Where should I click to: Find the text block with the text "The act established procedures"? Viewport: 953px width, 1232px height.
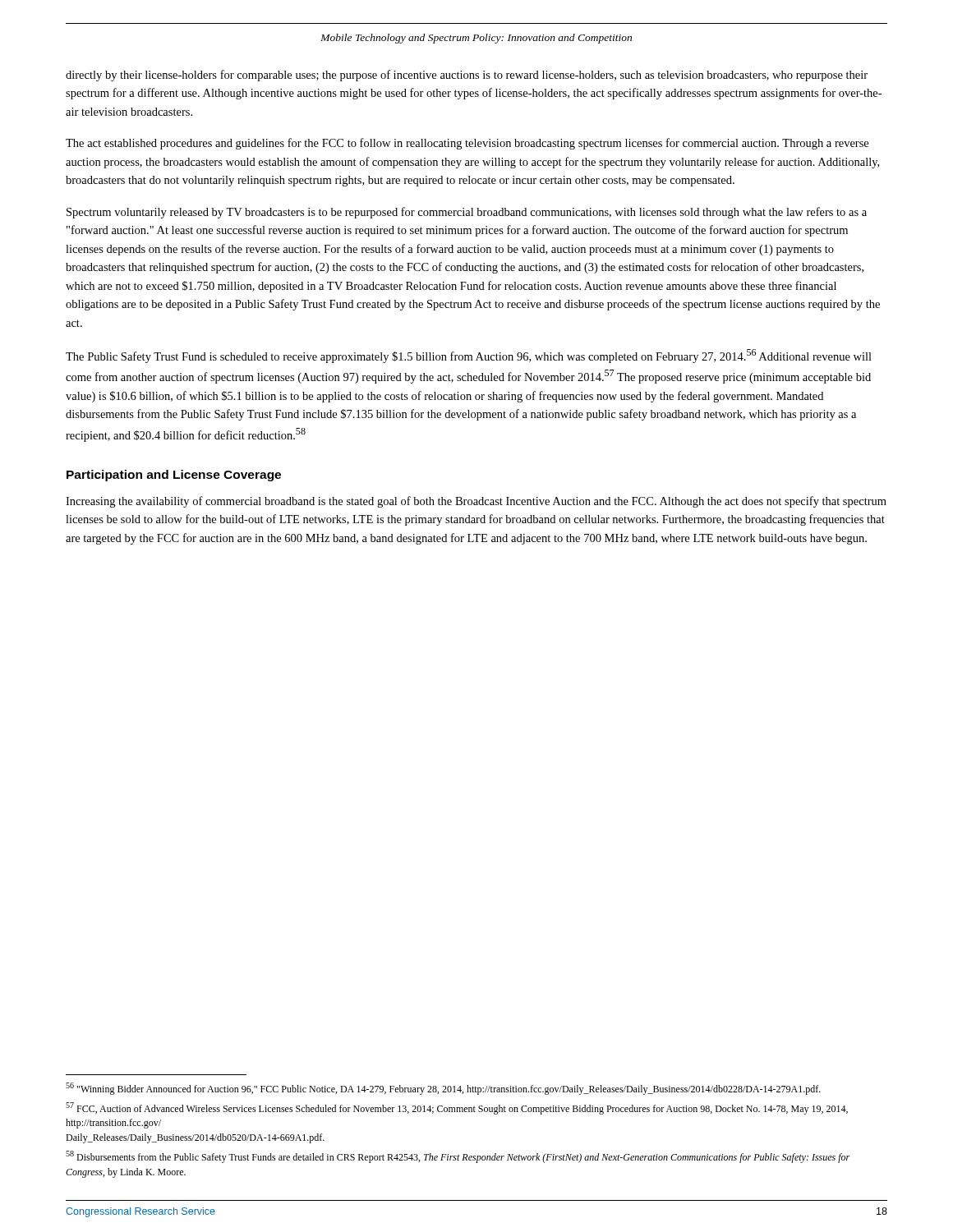(x=473, y=162)
